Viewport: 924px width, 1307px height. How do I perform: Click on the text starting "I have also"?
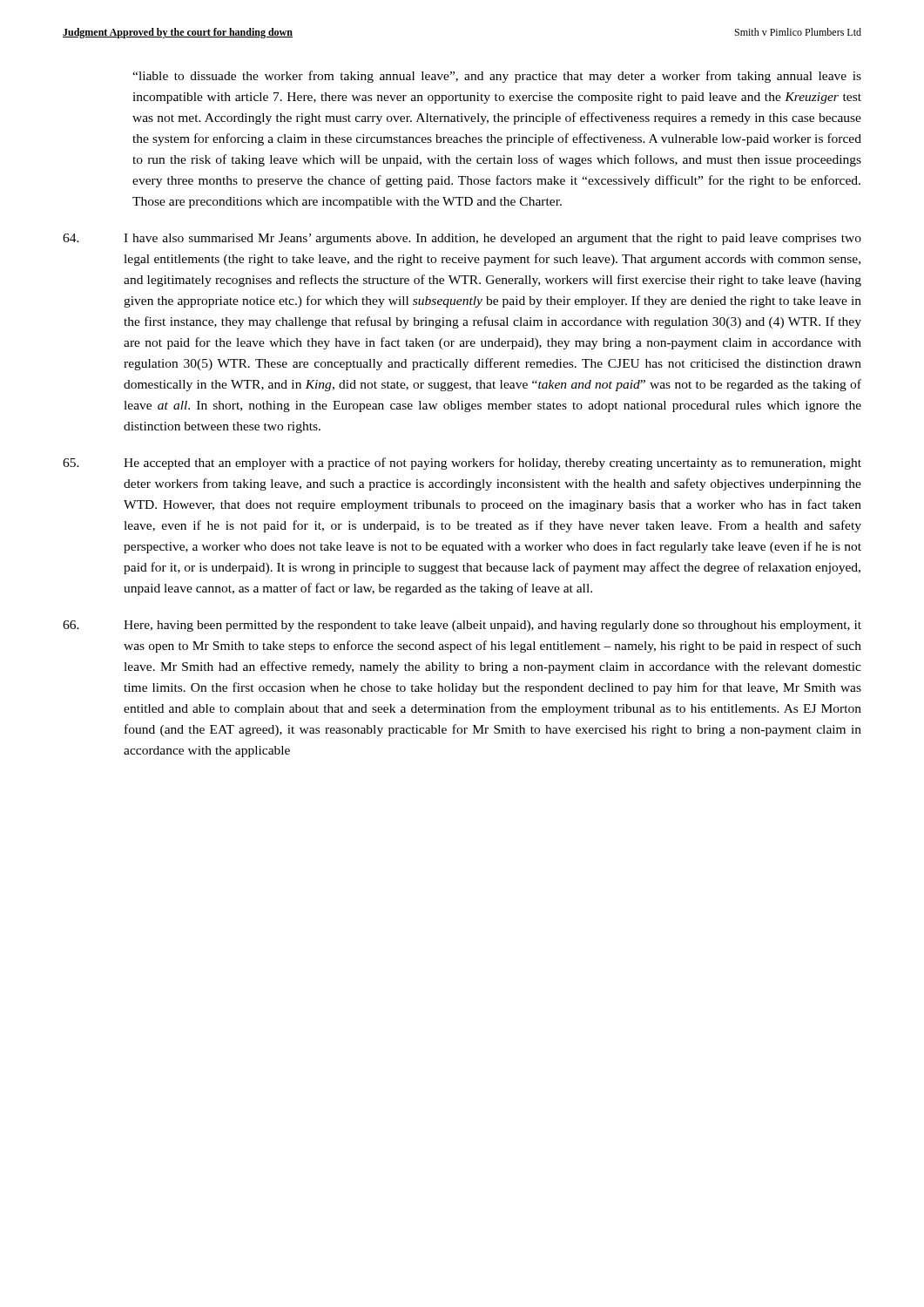462,332
